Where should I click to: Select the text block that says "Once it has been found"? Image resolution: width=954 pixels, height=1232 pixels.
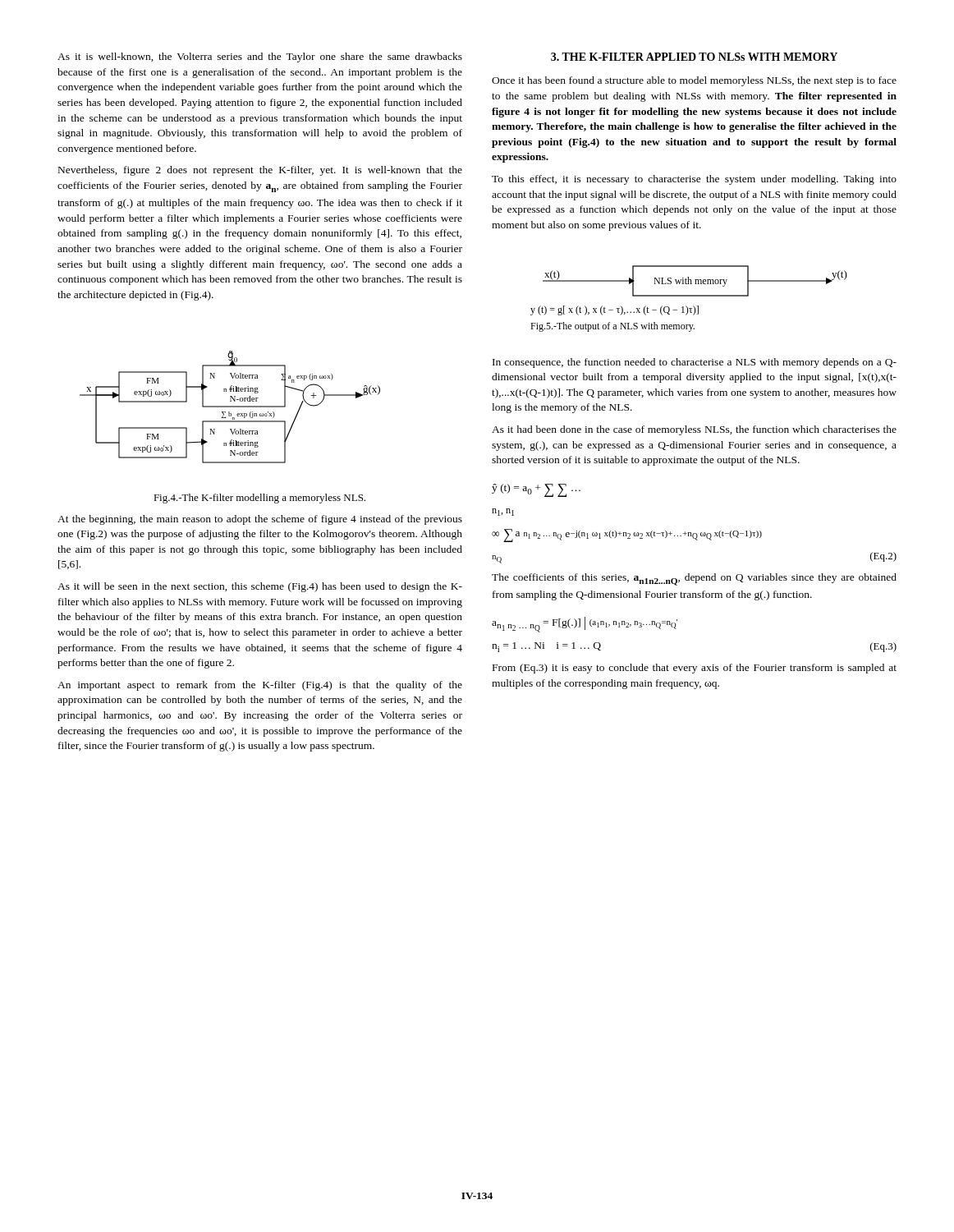coord(694,119)
